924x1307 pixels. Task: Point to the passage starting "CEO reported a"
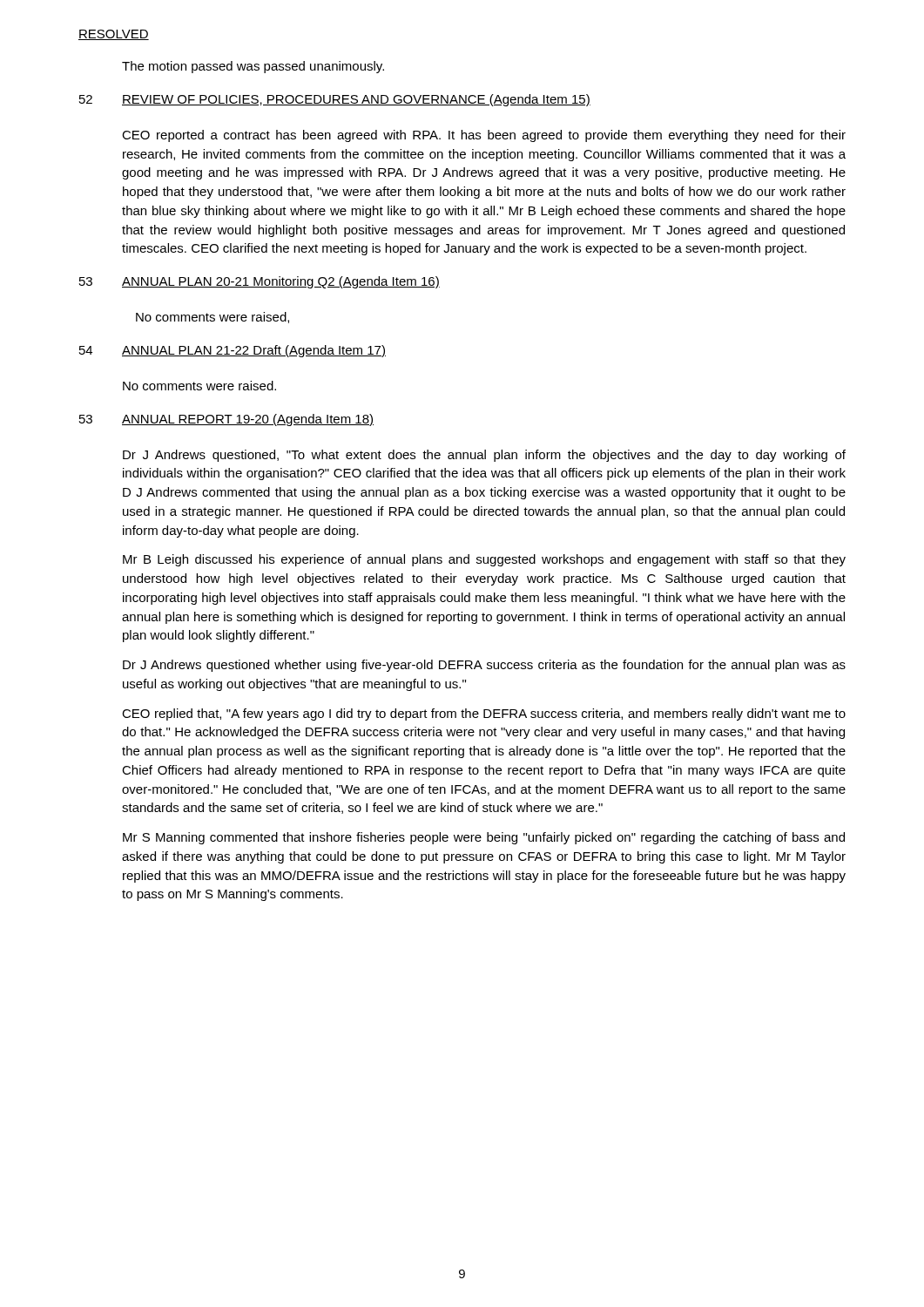click(484, 192)
